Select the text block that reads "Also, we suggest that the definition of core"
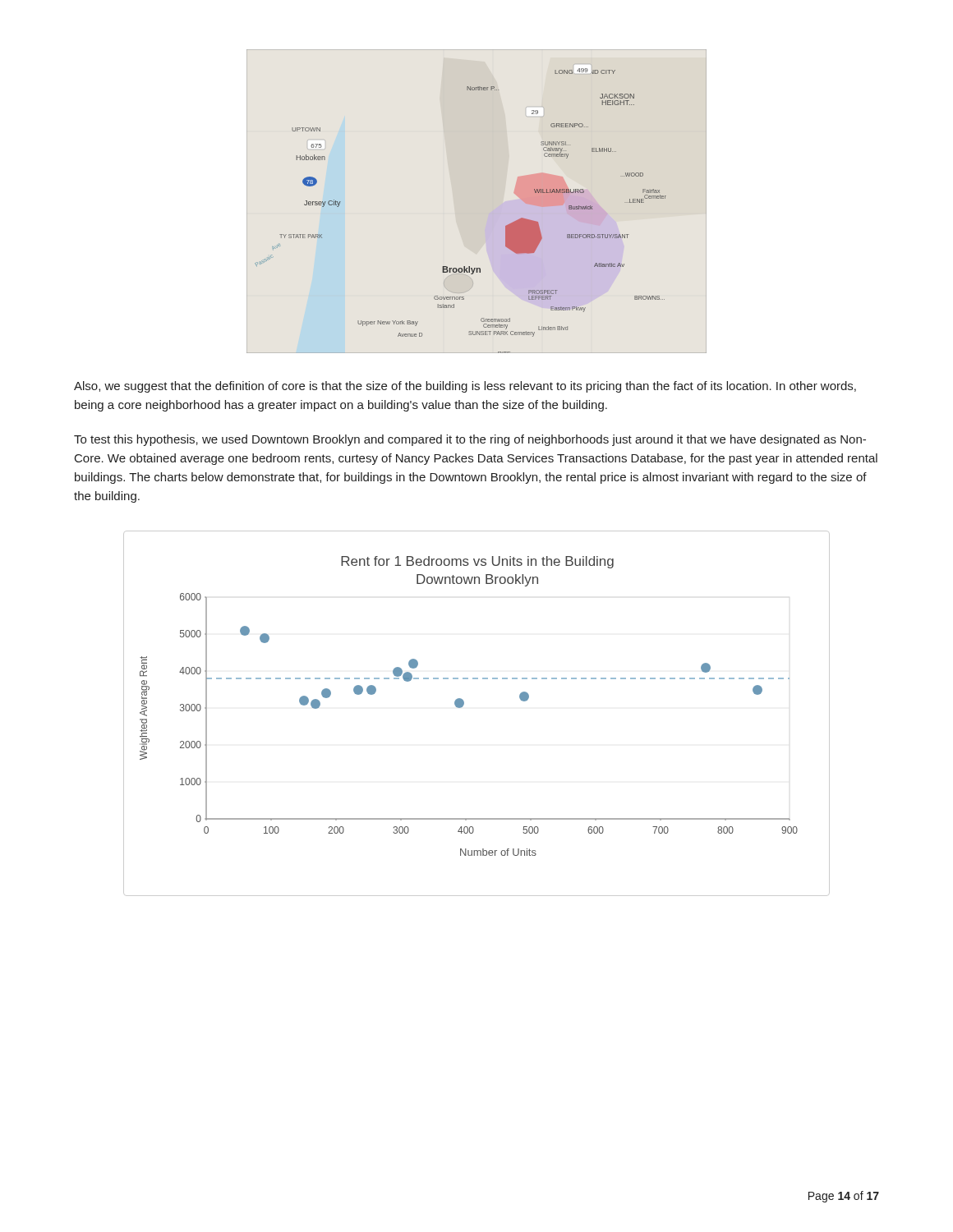The image size is (953, 1232). point(465,395)
